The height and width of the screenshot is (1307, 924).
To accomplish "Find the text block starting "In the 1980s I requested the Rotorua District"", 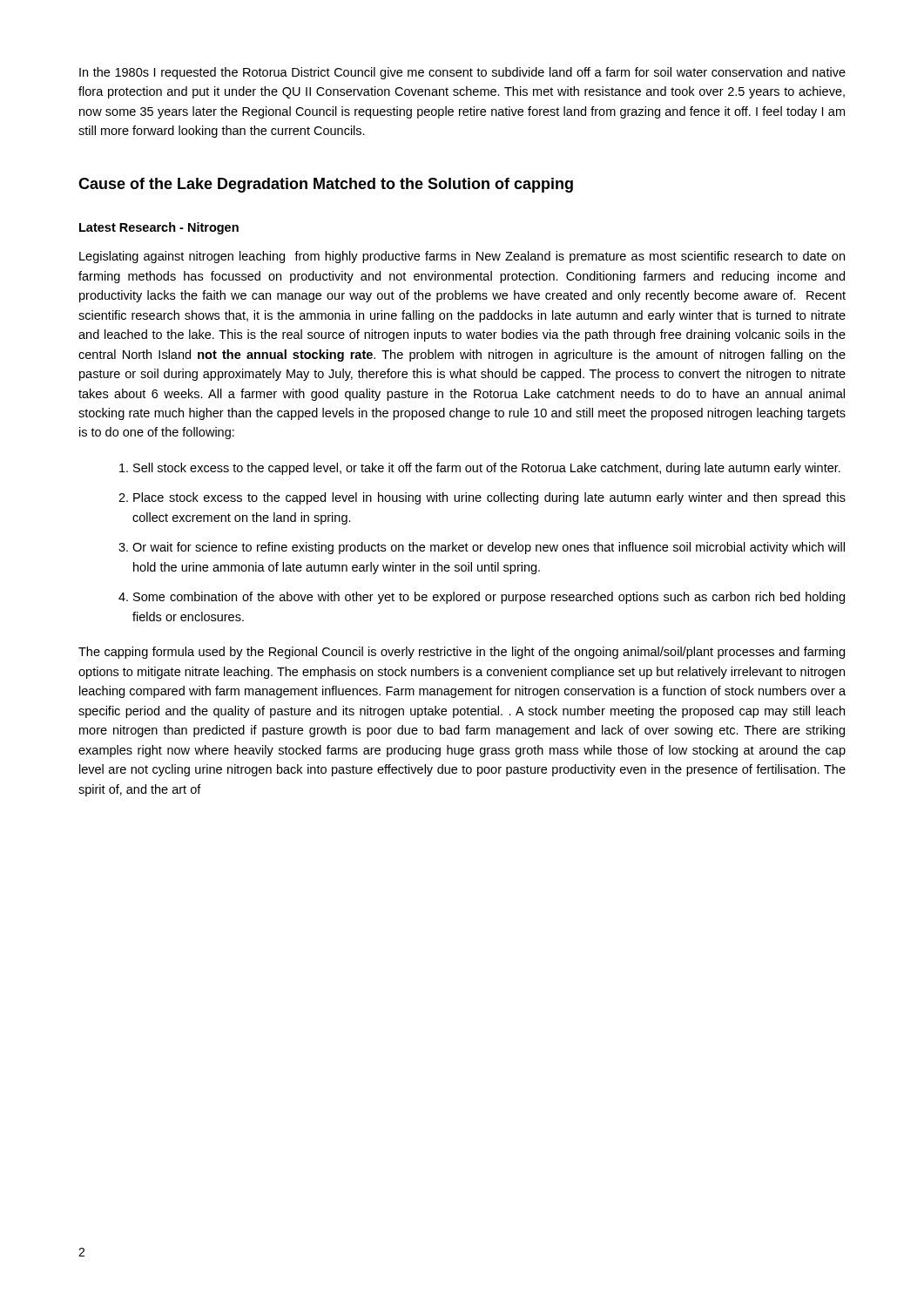I will [x=462, y=102].
